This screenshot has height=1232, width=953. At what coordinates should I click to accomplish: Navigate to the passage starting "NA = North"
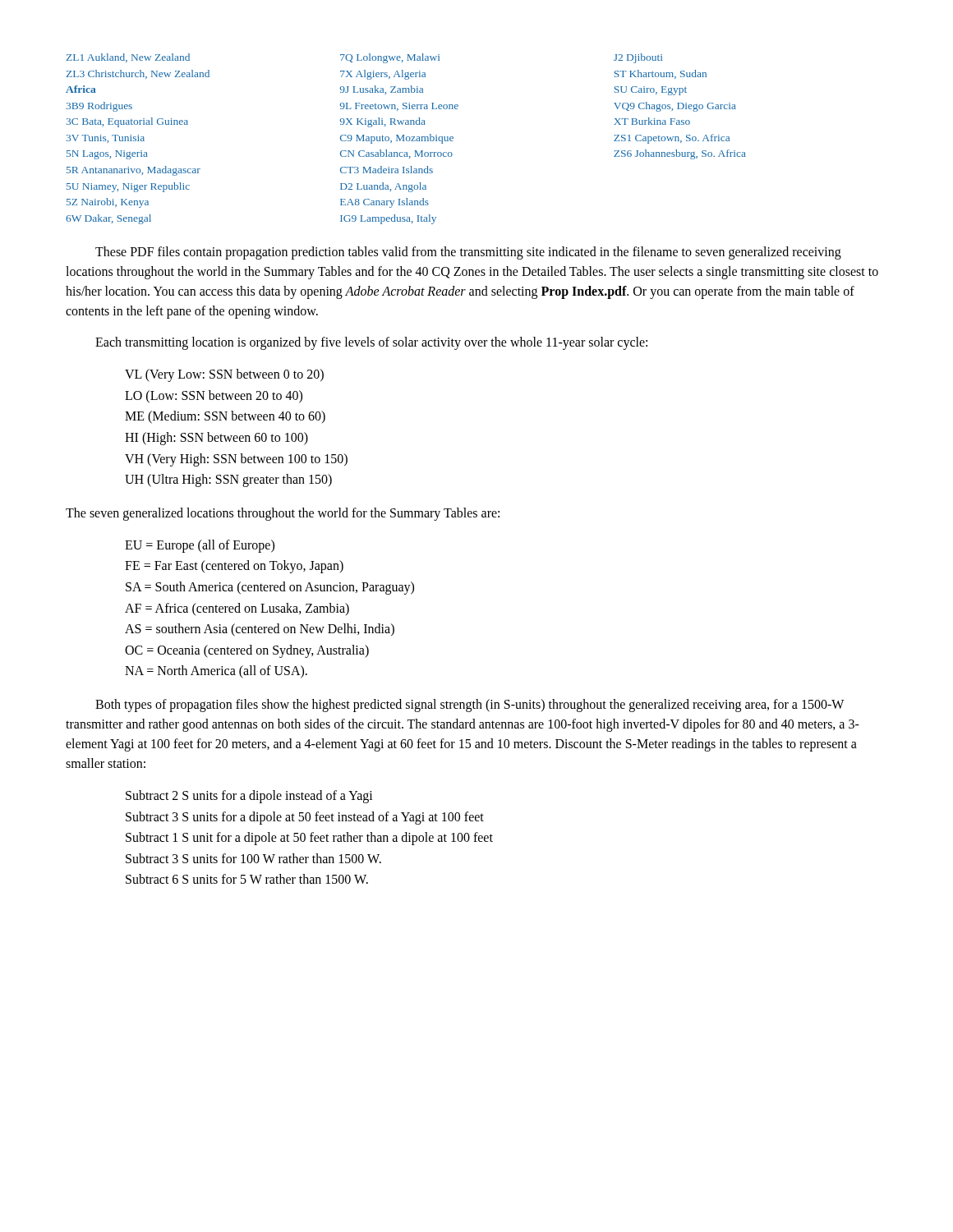[x=216, y=671]
